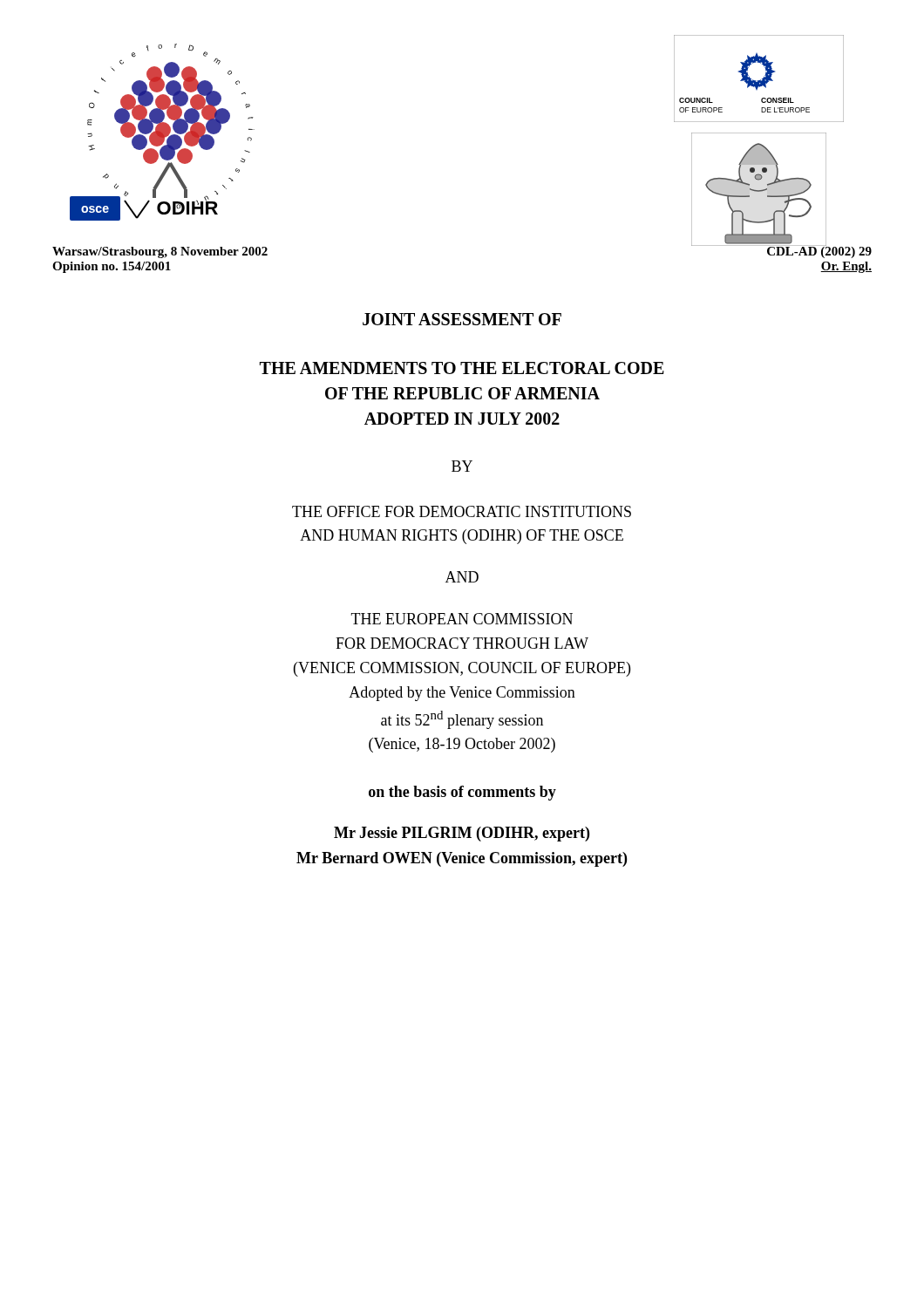Click the title that begins "THE AMENDMENTS TO THE ELECTORAL CODE OF THE"
The width and height of the screenshot is (924, 1308).
click(x=462, y=393)
